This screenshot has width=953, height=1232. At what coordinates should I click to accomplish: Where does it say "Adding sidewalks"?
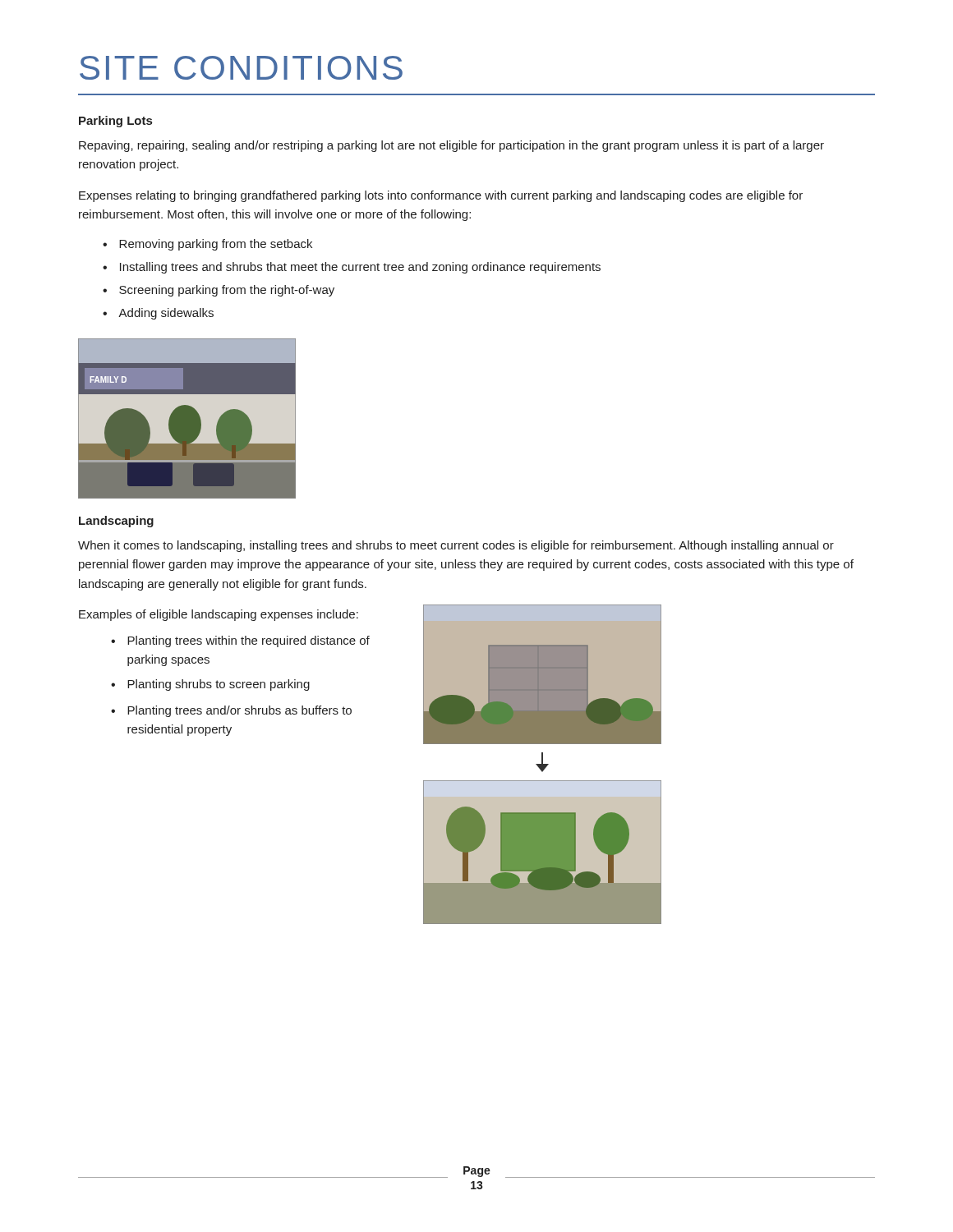click(x=166, y=313)
